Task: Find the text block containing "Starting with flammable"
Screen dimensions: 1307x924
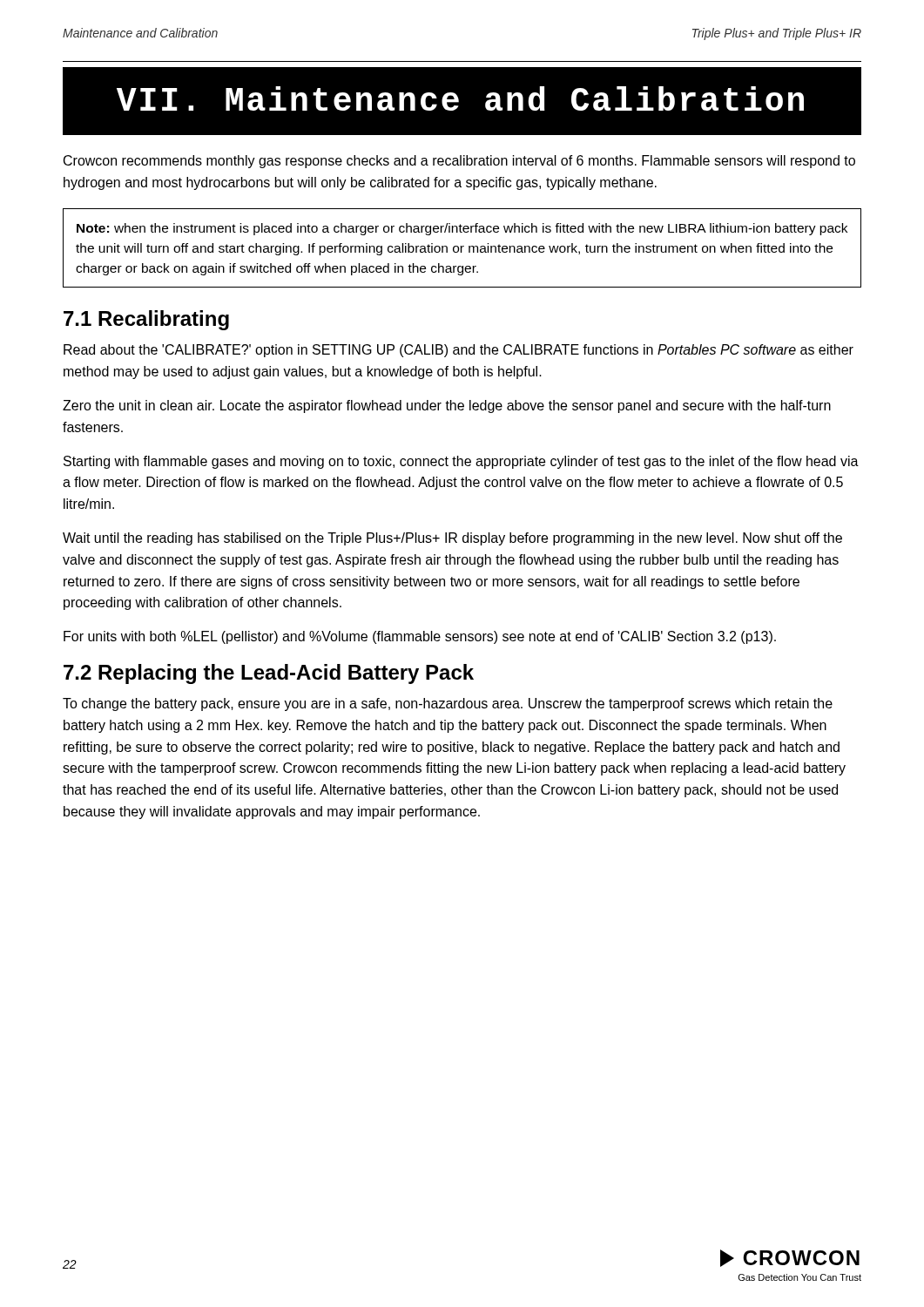Action: (460, 483)
